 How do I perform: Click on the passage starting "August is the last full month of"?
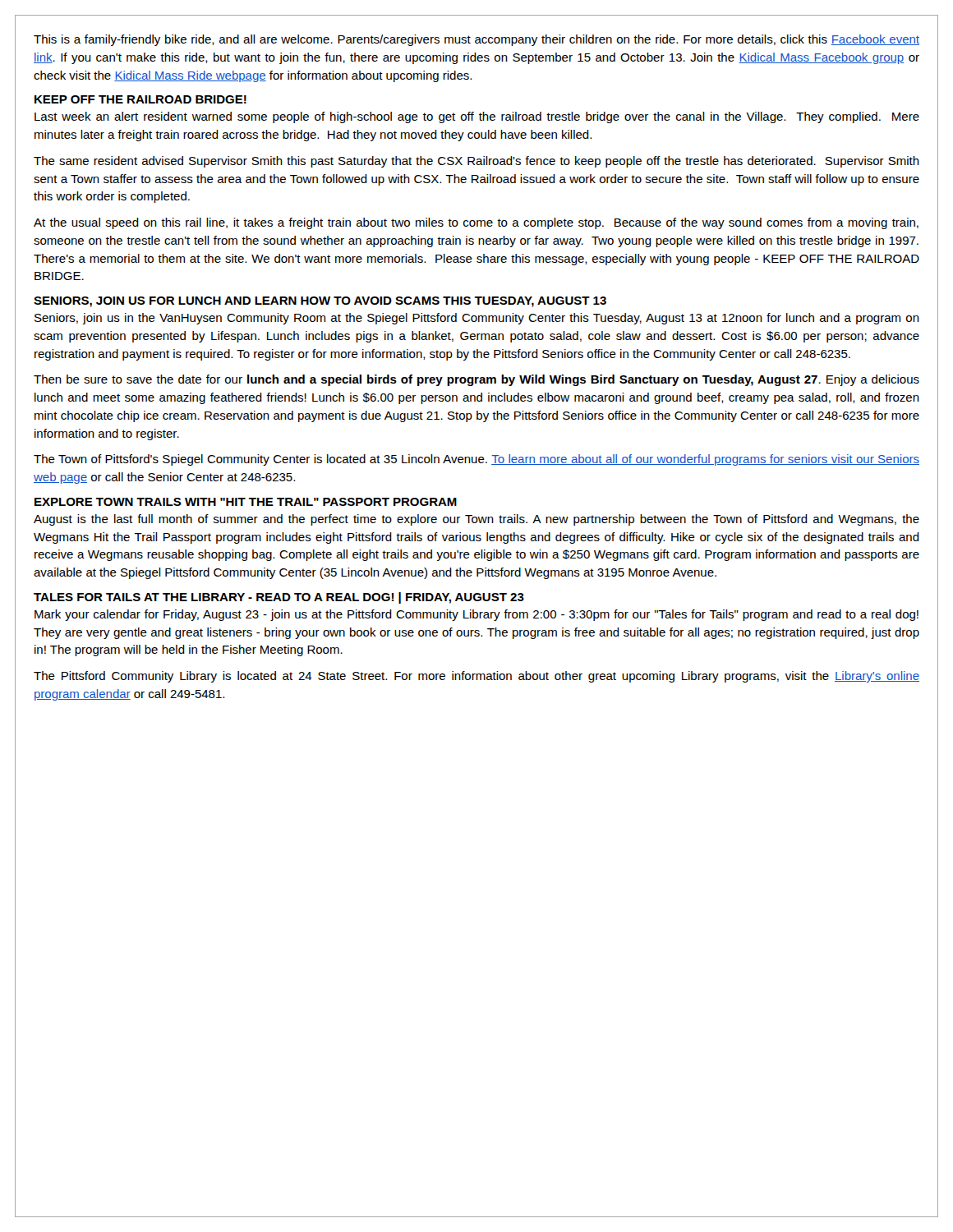(x=476, y=546)
